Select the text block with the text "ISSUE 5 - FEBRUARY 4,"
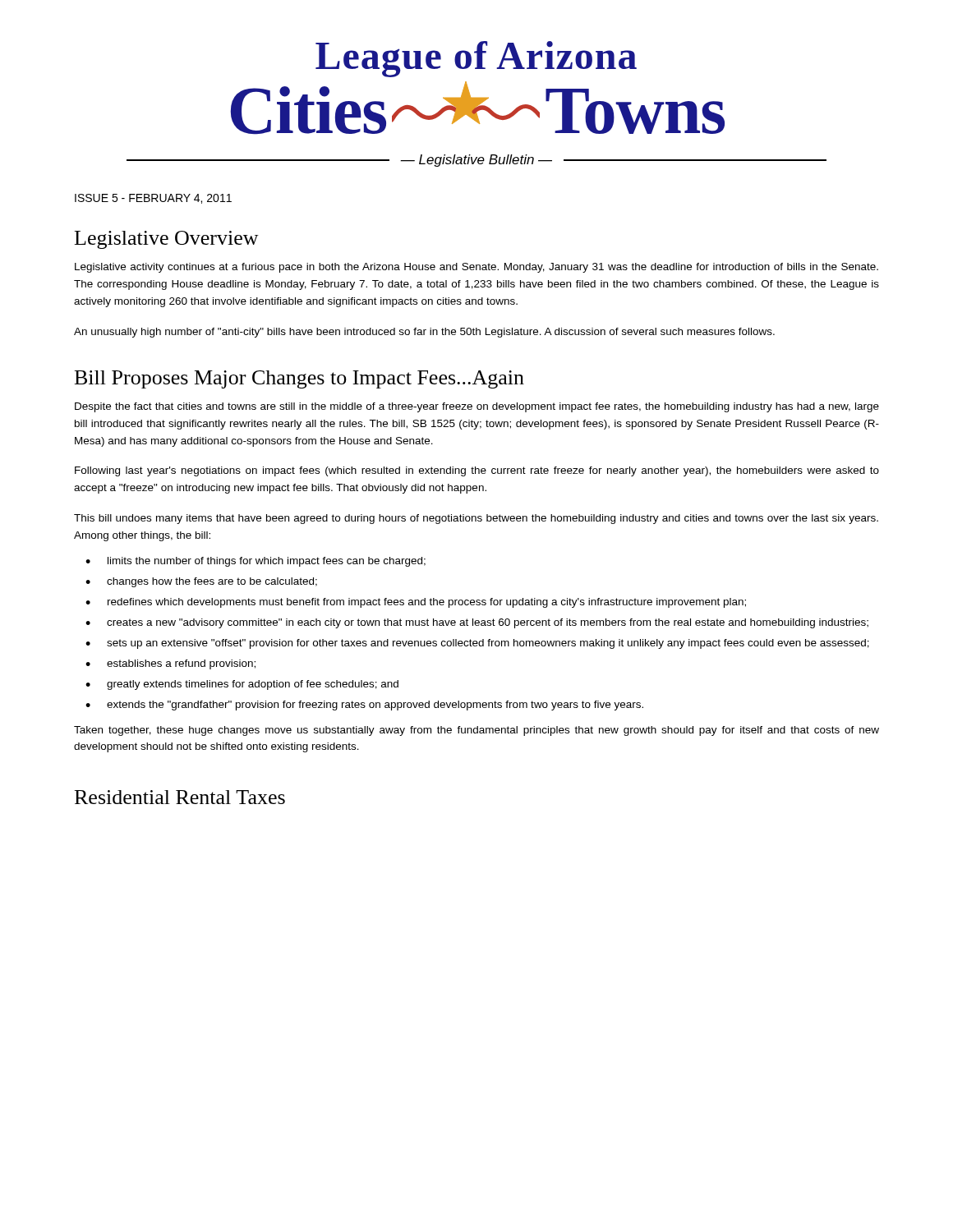The image size is (953, 1232). [153, 198]
